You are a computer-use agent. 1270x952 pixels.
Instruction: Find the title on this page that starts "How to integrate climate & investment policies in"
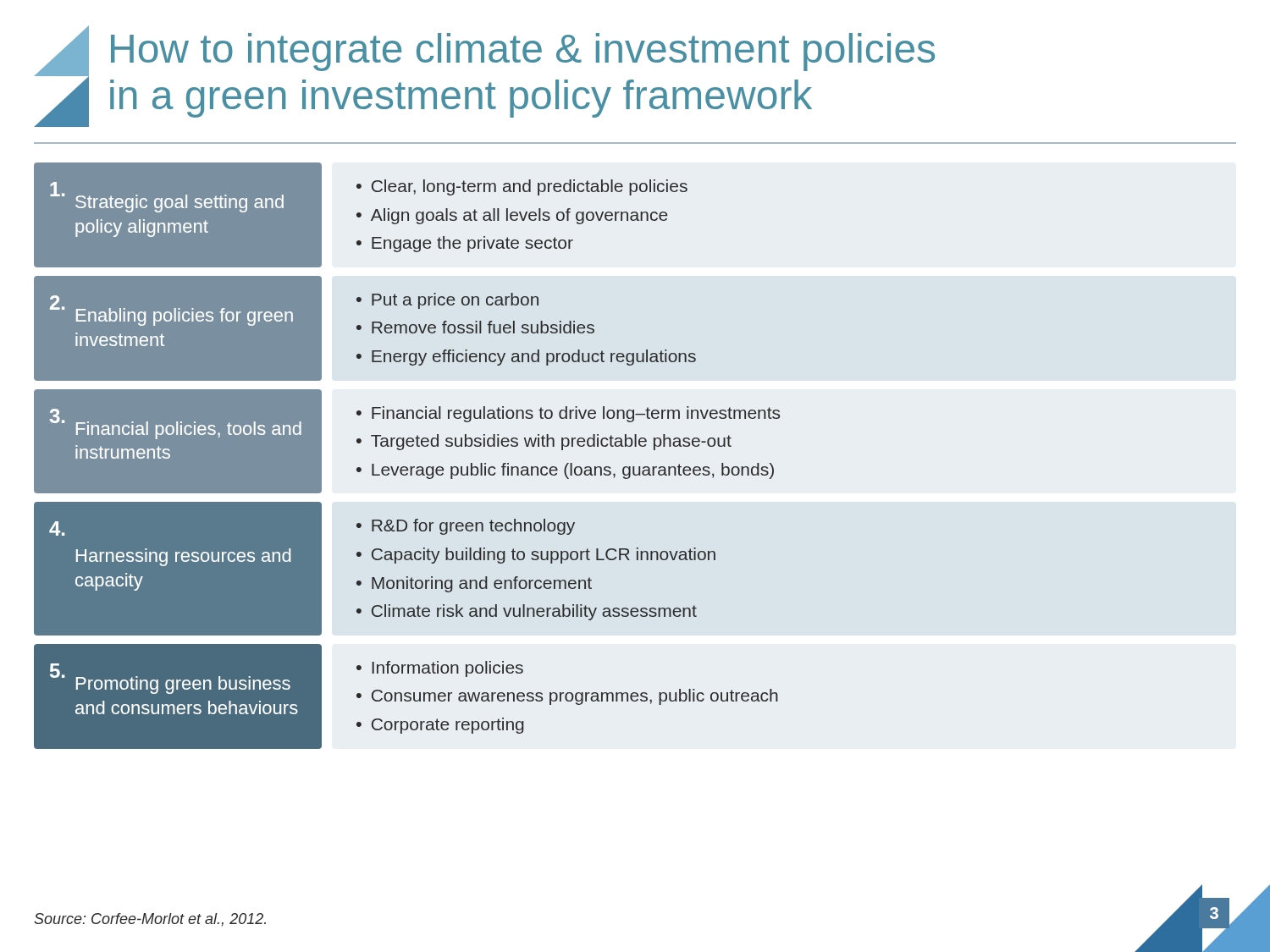(x=485, y=76)
